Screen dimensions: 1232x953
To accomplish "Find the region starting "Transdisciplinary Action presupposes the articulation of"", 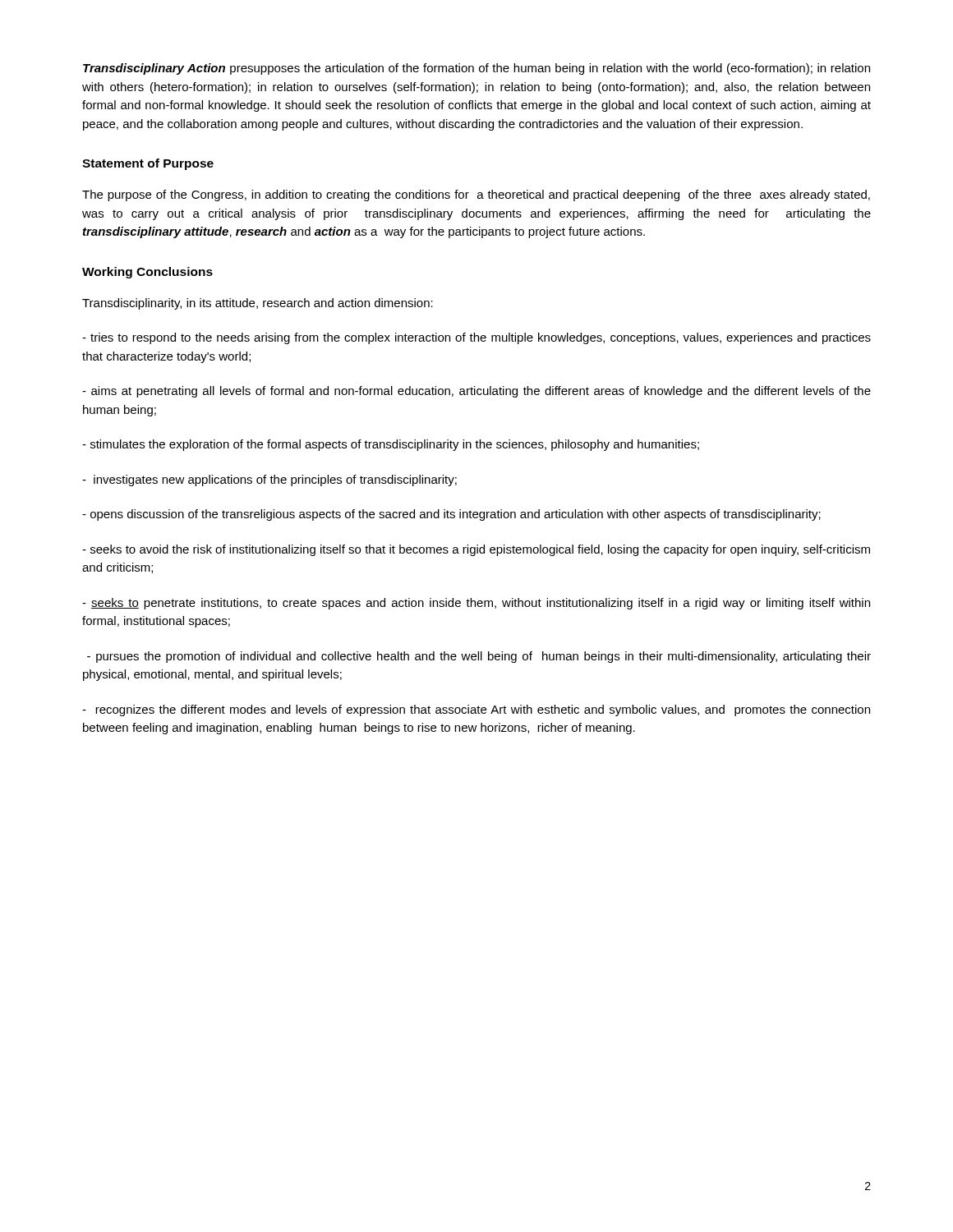I will pos(476,95).
